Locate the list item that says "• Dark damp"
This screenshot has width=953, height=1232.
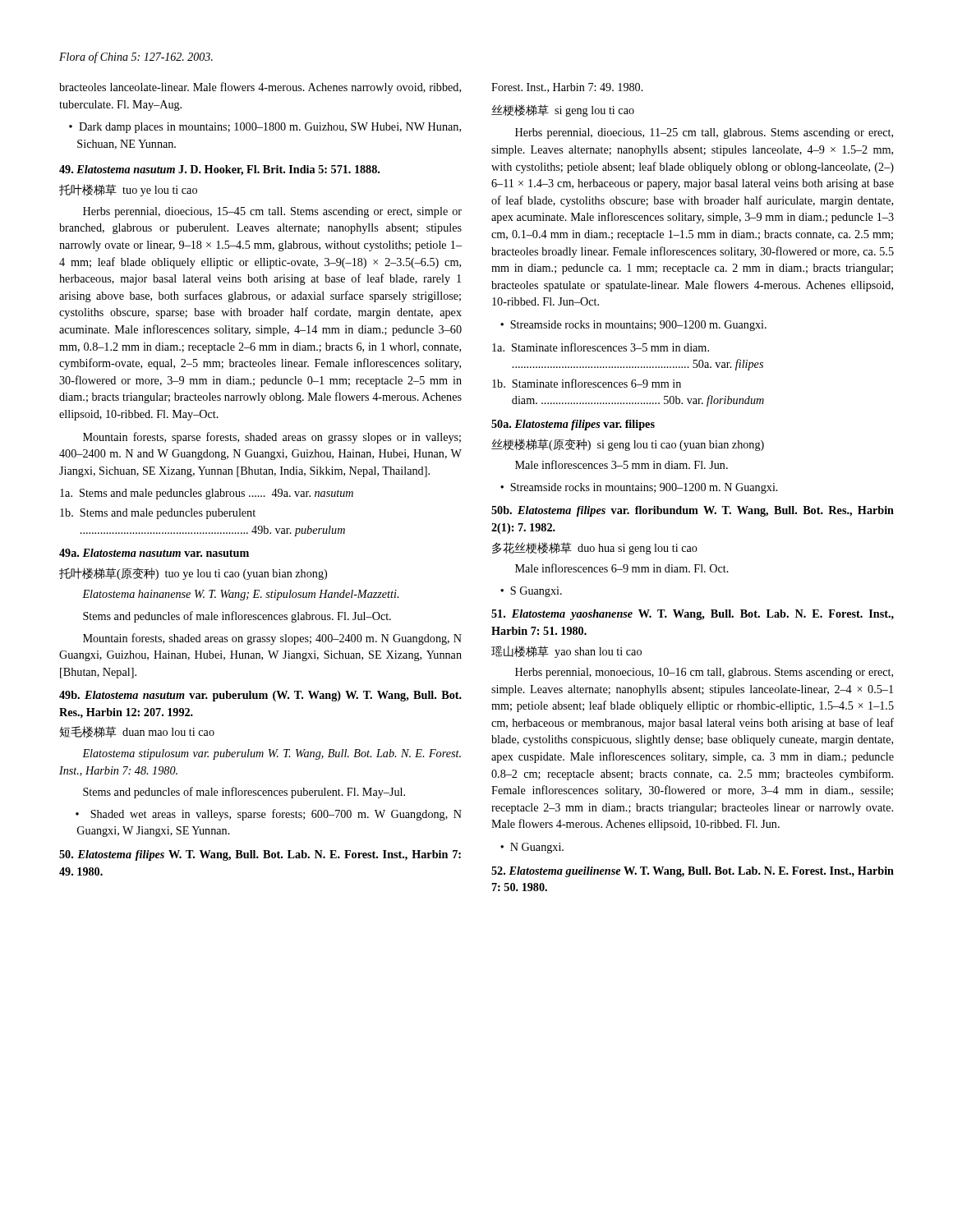pyautogui.click(x=260, y=135)
